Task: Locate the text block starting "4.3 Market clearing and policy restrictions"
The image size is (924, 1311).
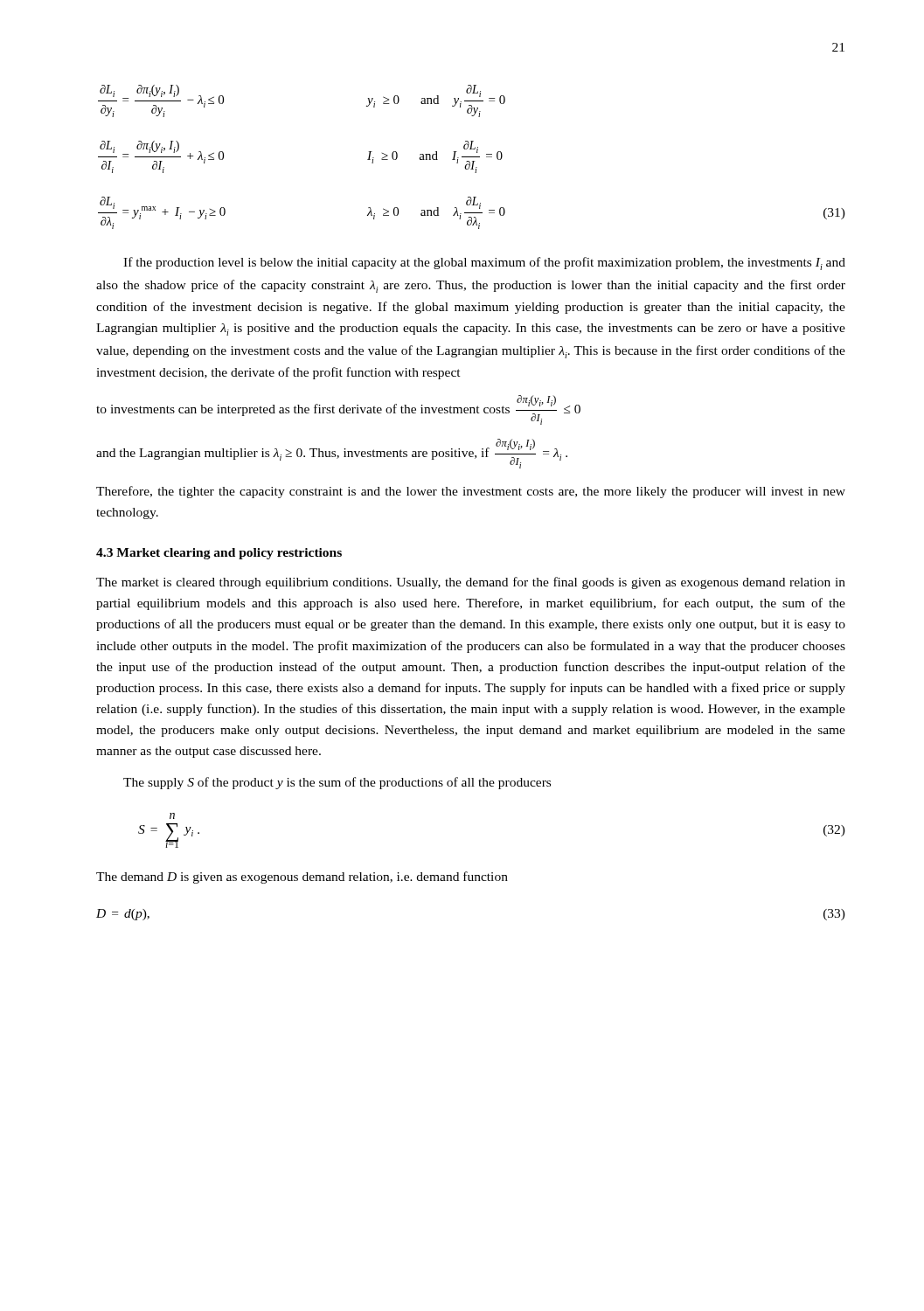Action: pyautogui.click(x=219, y=552)
